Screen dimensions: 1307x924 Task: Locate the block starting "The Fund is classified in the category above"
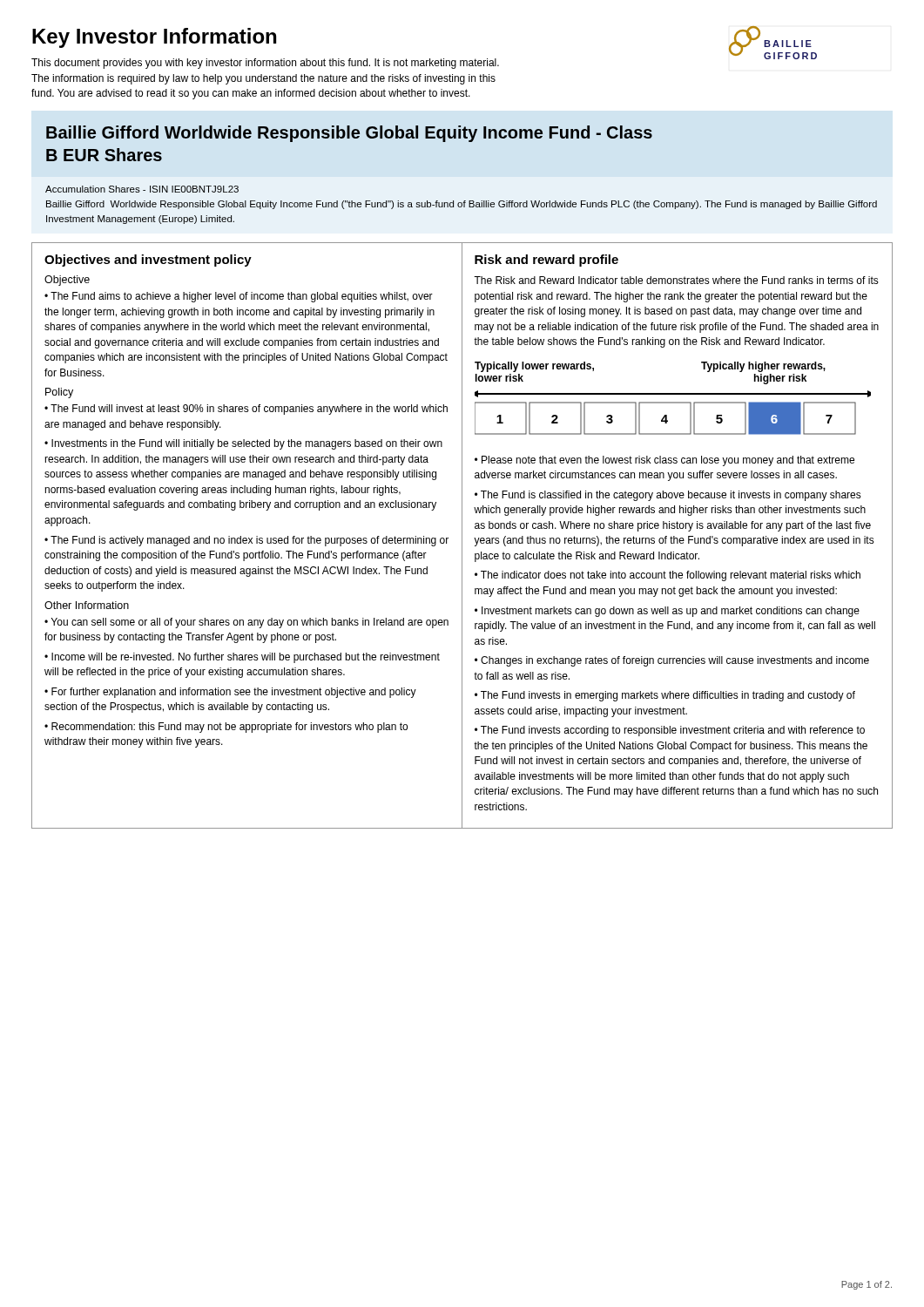(674, 525)
